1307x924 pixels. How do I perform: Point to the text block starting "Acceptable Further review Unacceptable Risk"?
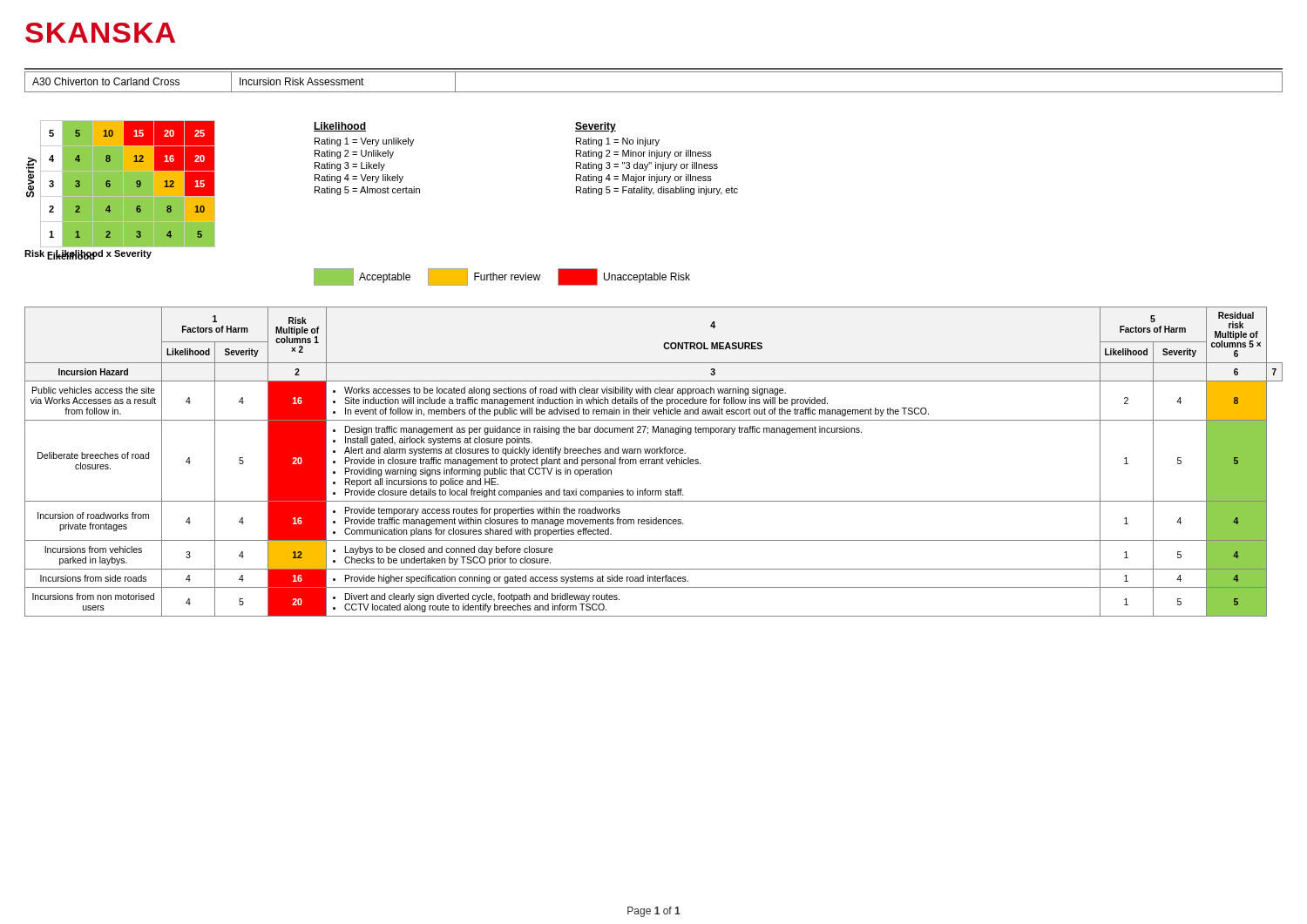tap(502, 277)
